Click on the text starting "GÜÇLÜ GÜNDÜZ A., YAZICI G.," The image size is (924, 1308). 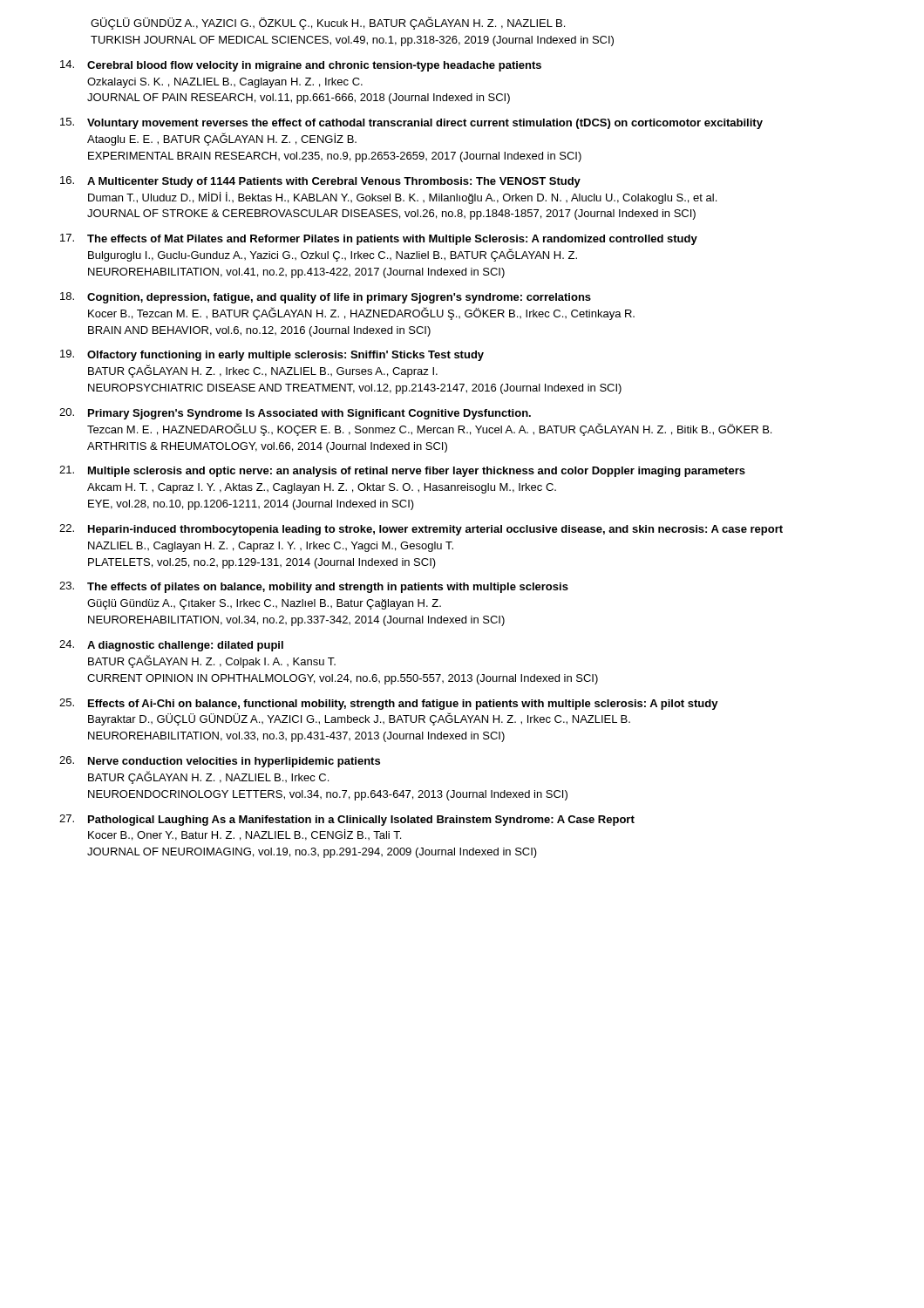tap(353, 31)
